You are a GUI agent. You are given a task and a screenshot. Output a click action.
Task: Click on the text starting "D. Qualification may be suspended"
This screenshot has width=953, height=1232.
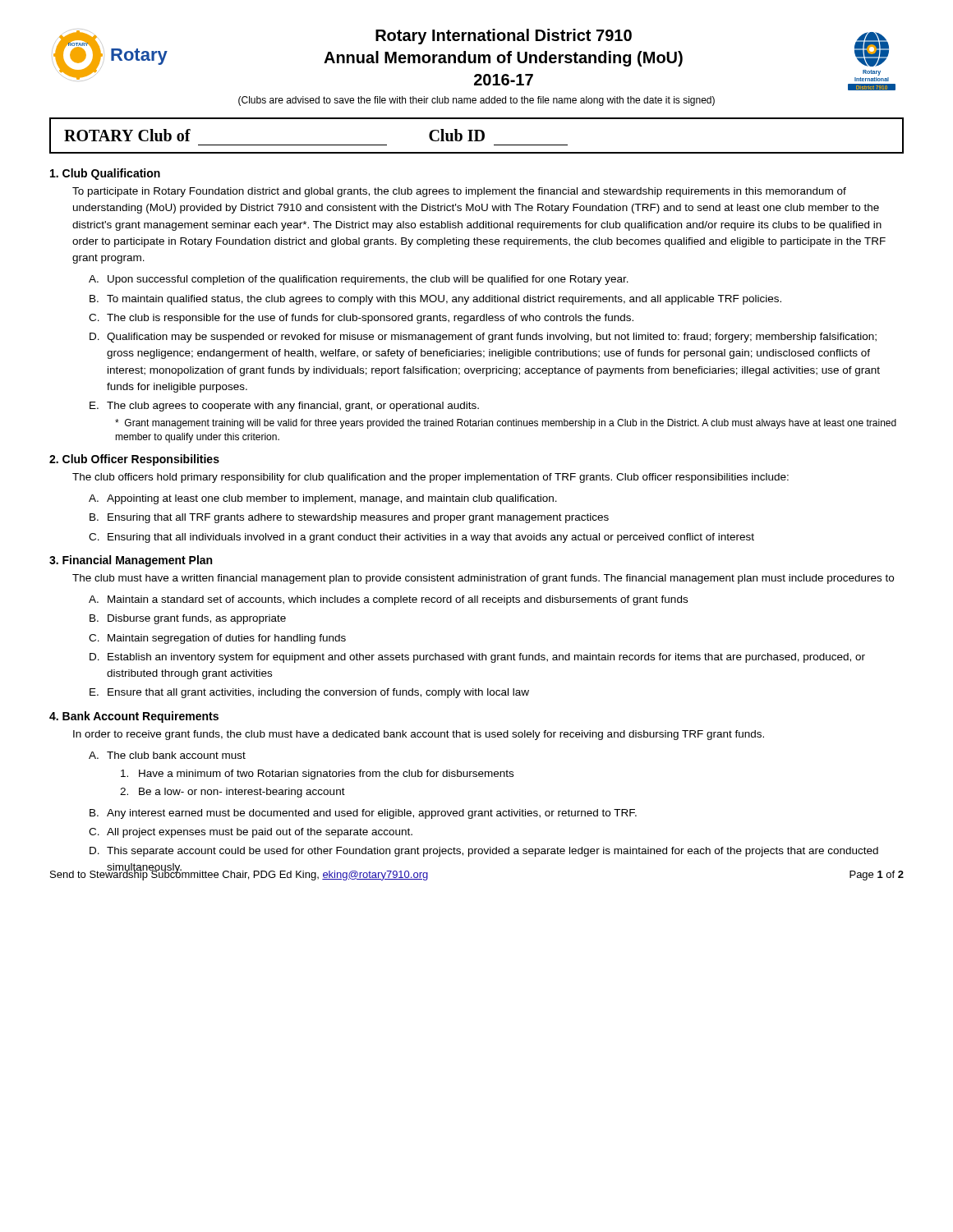point(496,362)
